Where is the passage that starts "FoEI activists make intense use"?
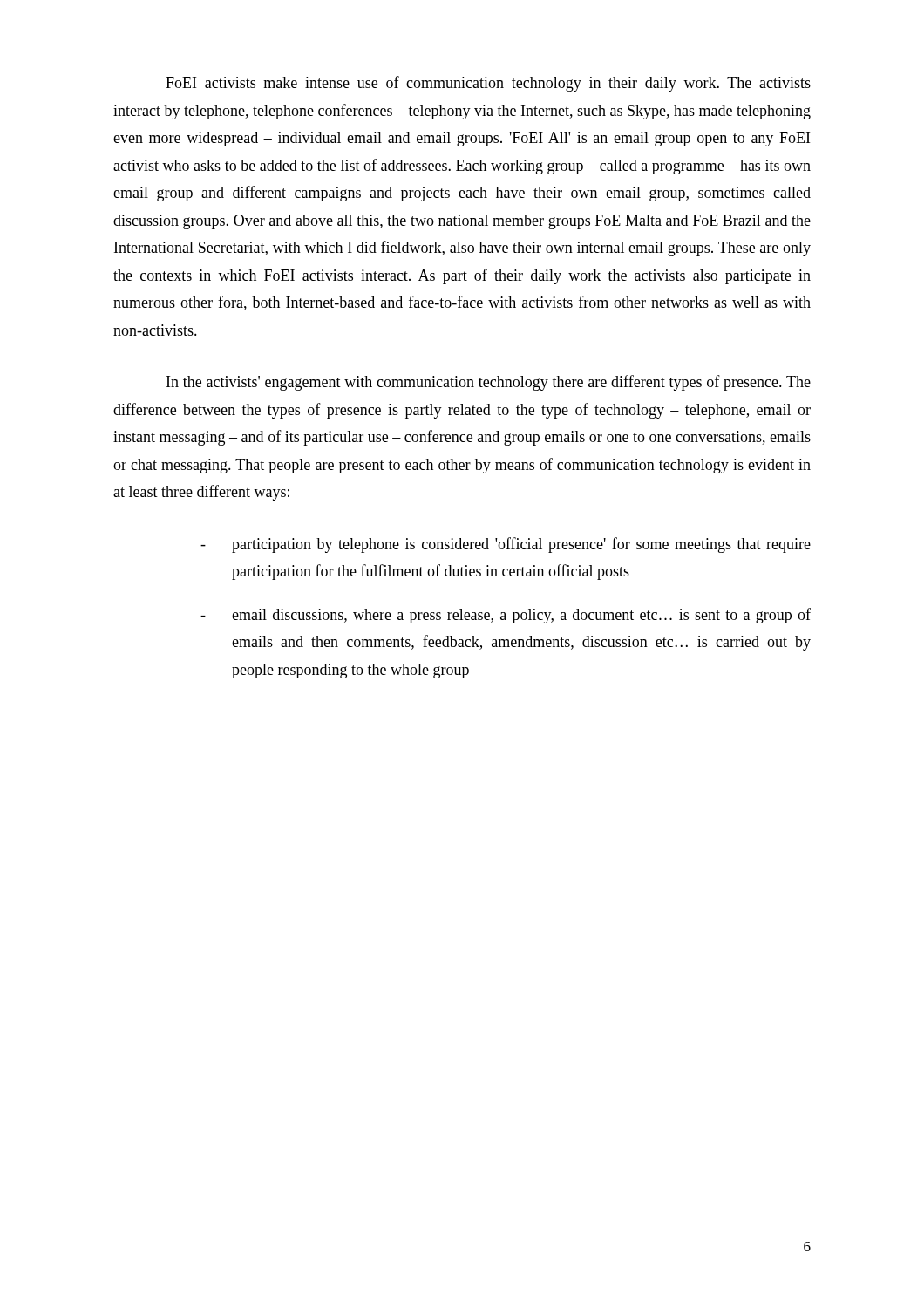The height and width of the screenshot is (1308, 924). click(462, 206)
